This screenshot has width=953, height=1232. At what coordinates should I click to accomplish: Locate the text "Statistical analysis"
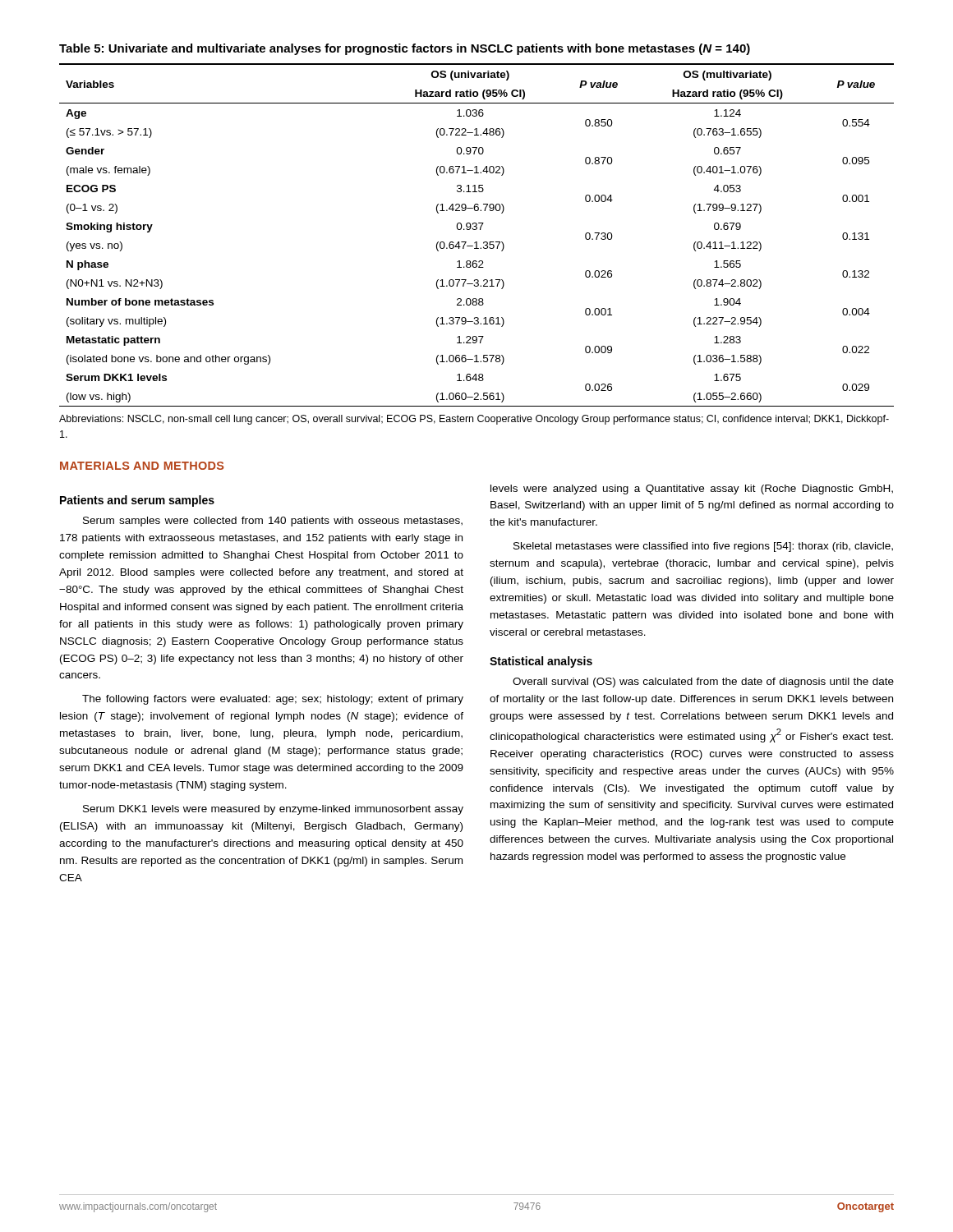(x=541, y=661)
